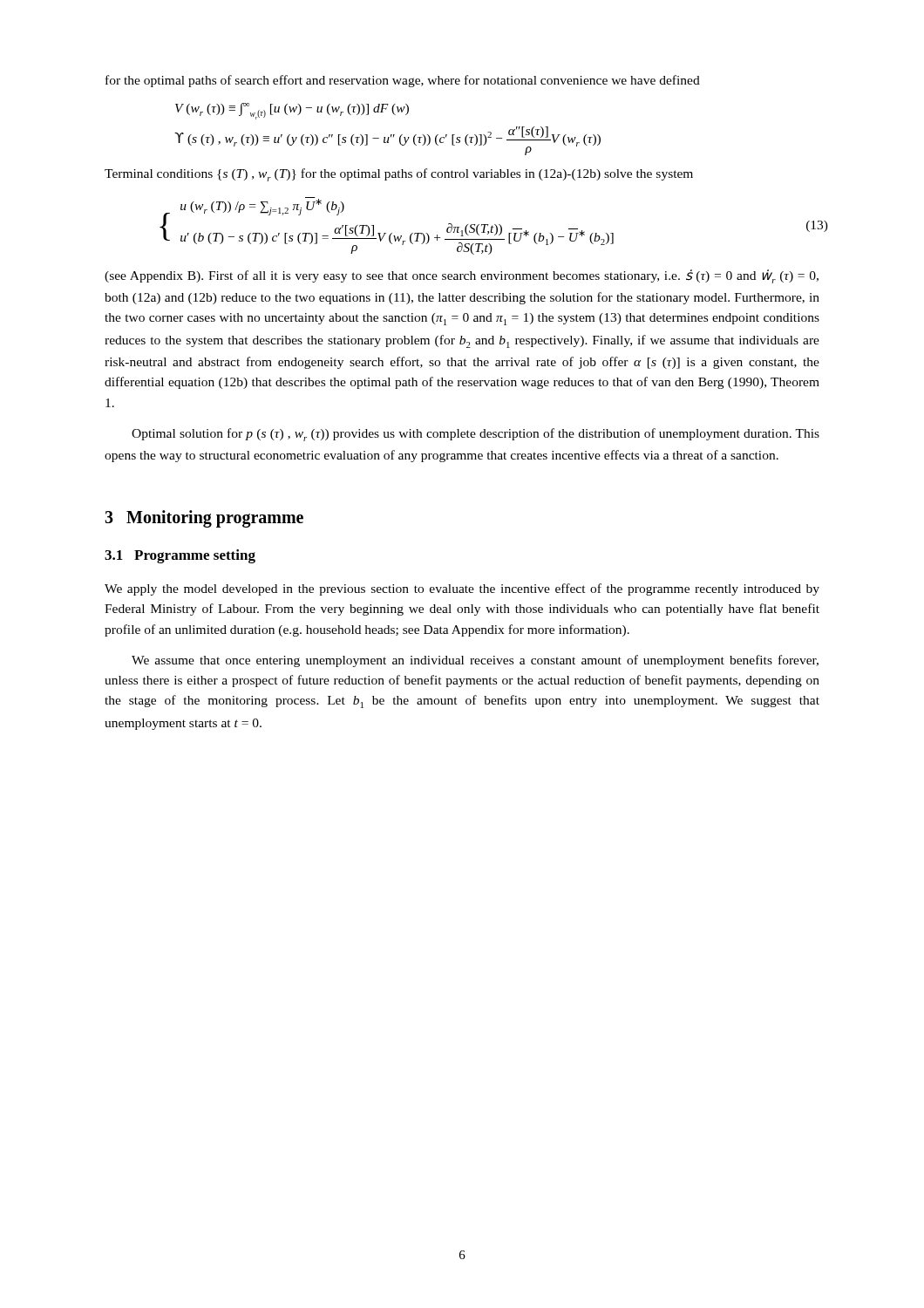The height and width of the screenshot is (1308, 924).
Task: Find the section header with the text "3 Monitoring programme"
Action: pyautogui.click(x=204, y=517)
